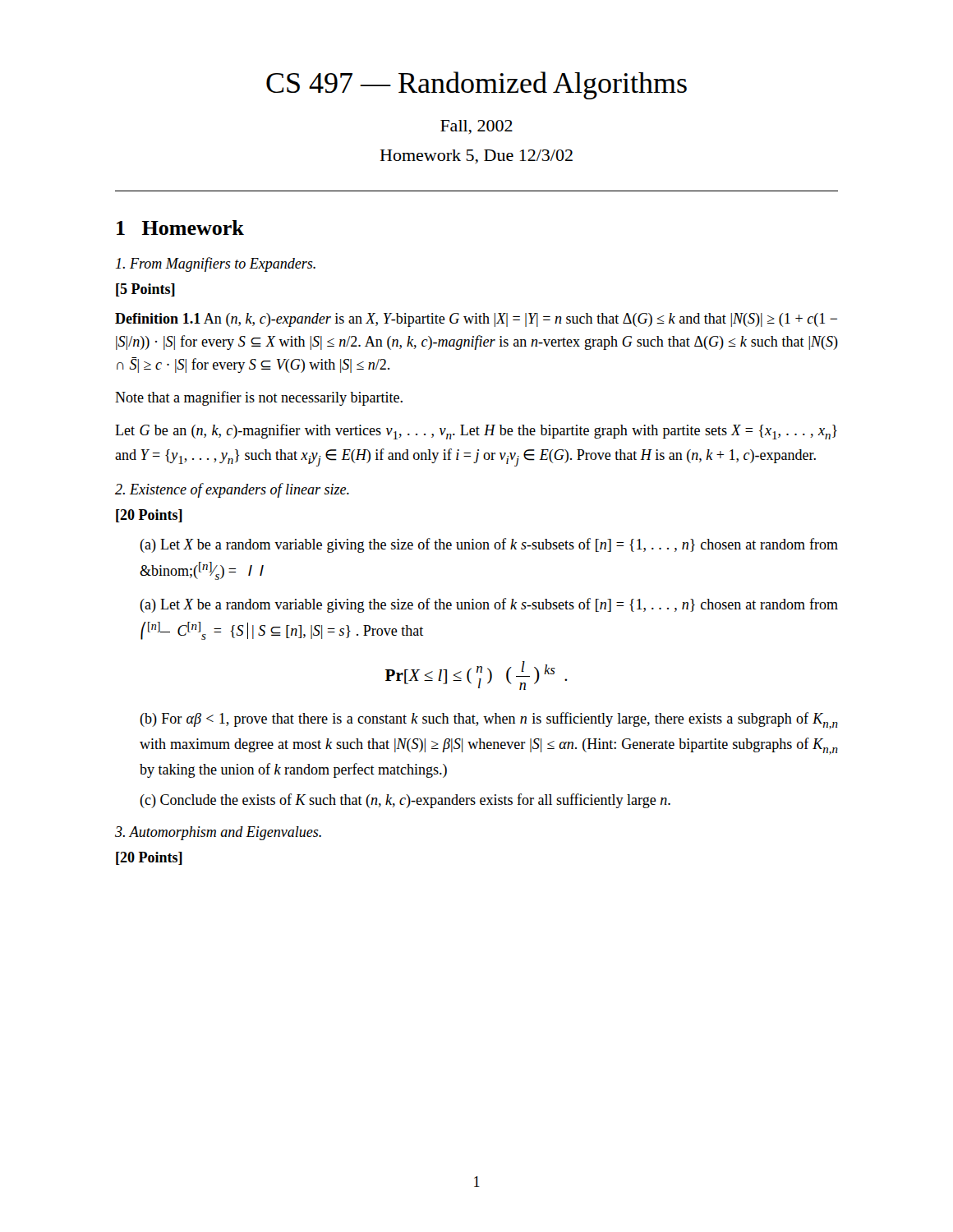This screenshot has height=1232, width=953.
Task: Click the formula that begins "Pr[X ≤ l] ≤ ( n l"
Action: (x=476, y=676)
